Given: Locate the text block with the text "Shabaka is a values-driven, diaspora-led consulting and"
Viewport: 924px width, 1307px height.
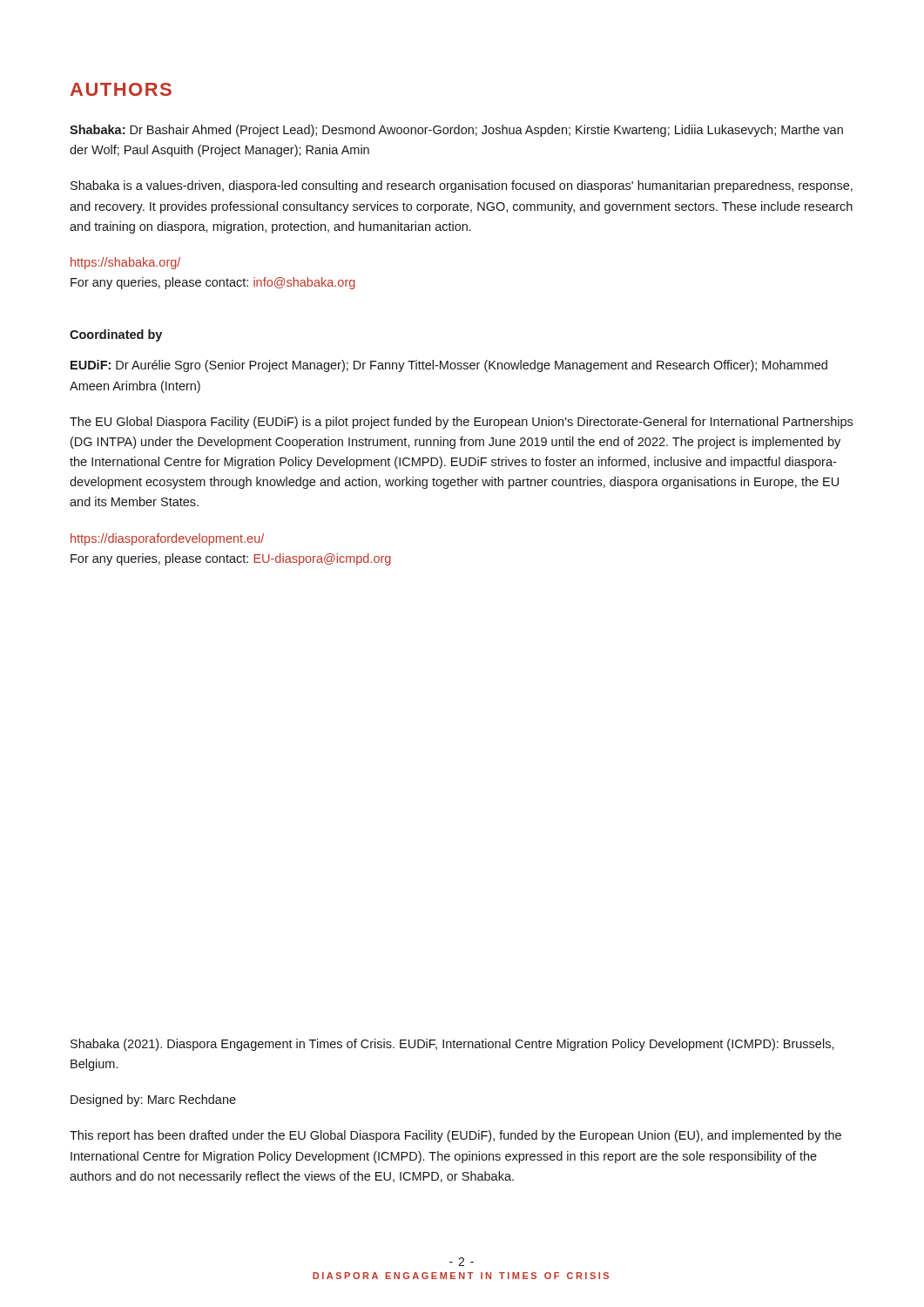Looking at the screenshot, I should [x=462, y=206].
